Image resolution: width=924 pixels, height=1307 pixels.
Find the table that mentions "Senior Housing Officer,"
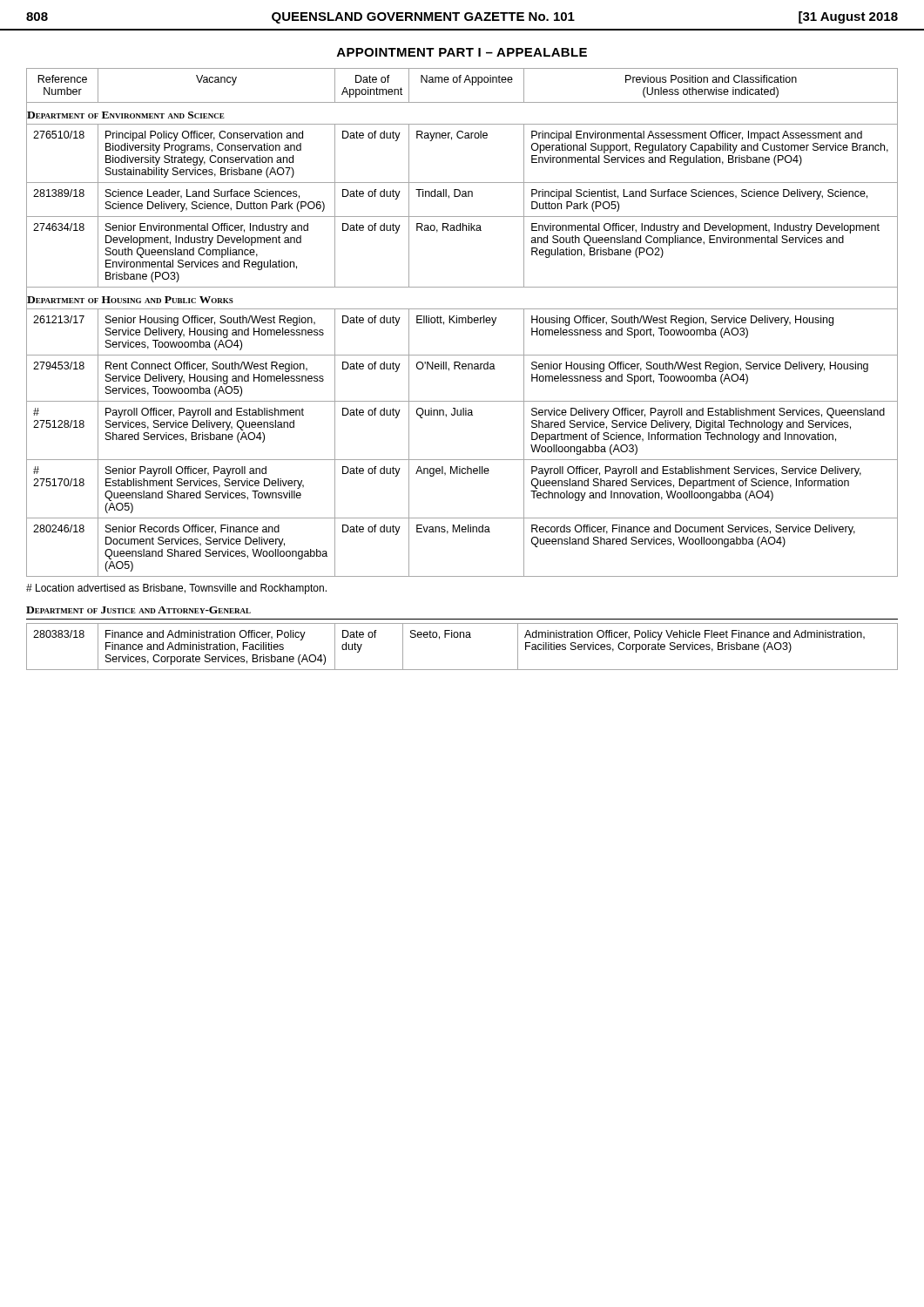tap(462, 322)
